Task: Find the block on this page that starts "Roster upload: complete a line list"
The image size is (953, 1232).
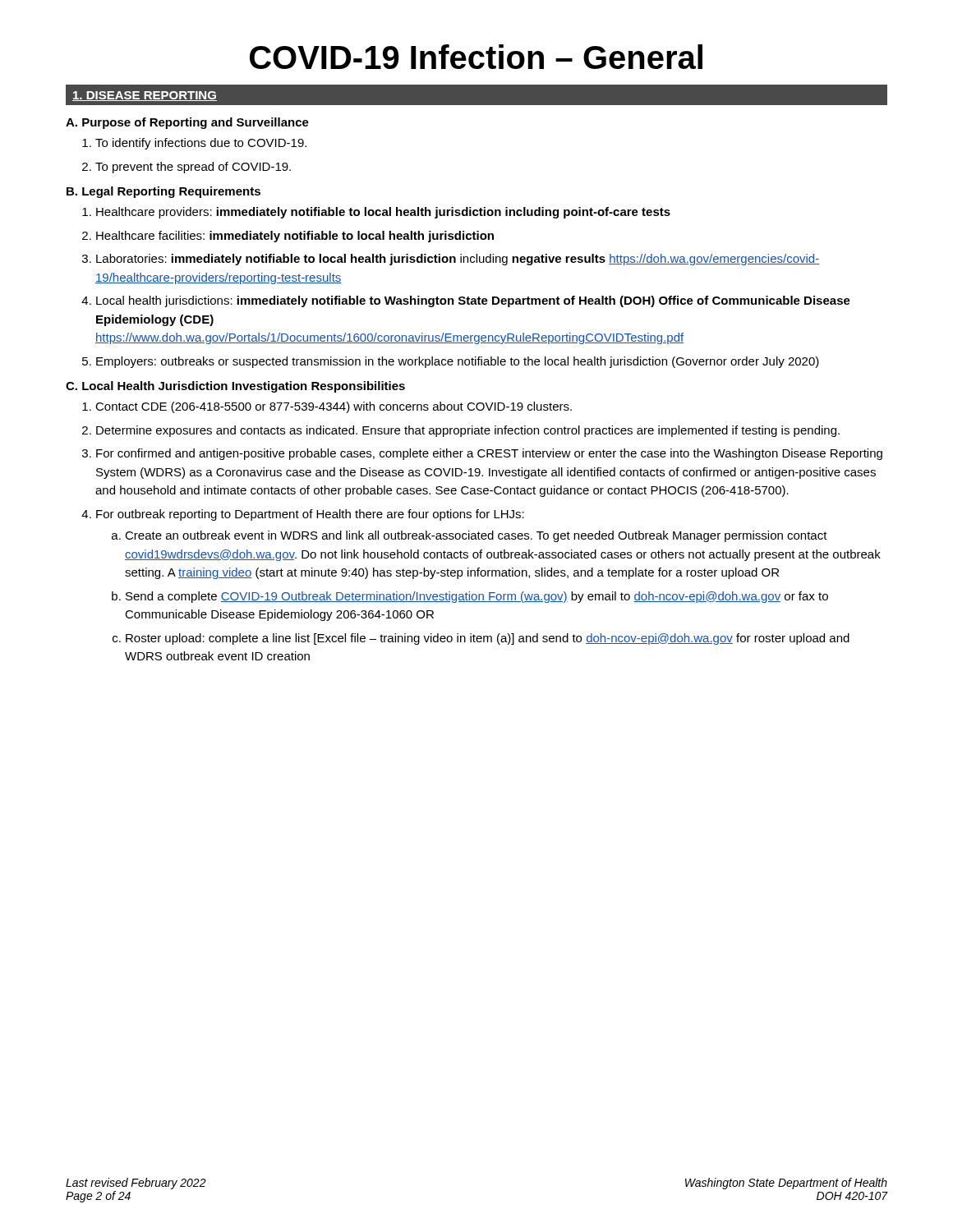Action: point(487,647)
